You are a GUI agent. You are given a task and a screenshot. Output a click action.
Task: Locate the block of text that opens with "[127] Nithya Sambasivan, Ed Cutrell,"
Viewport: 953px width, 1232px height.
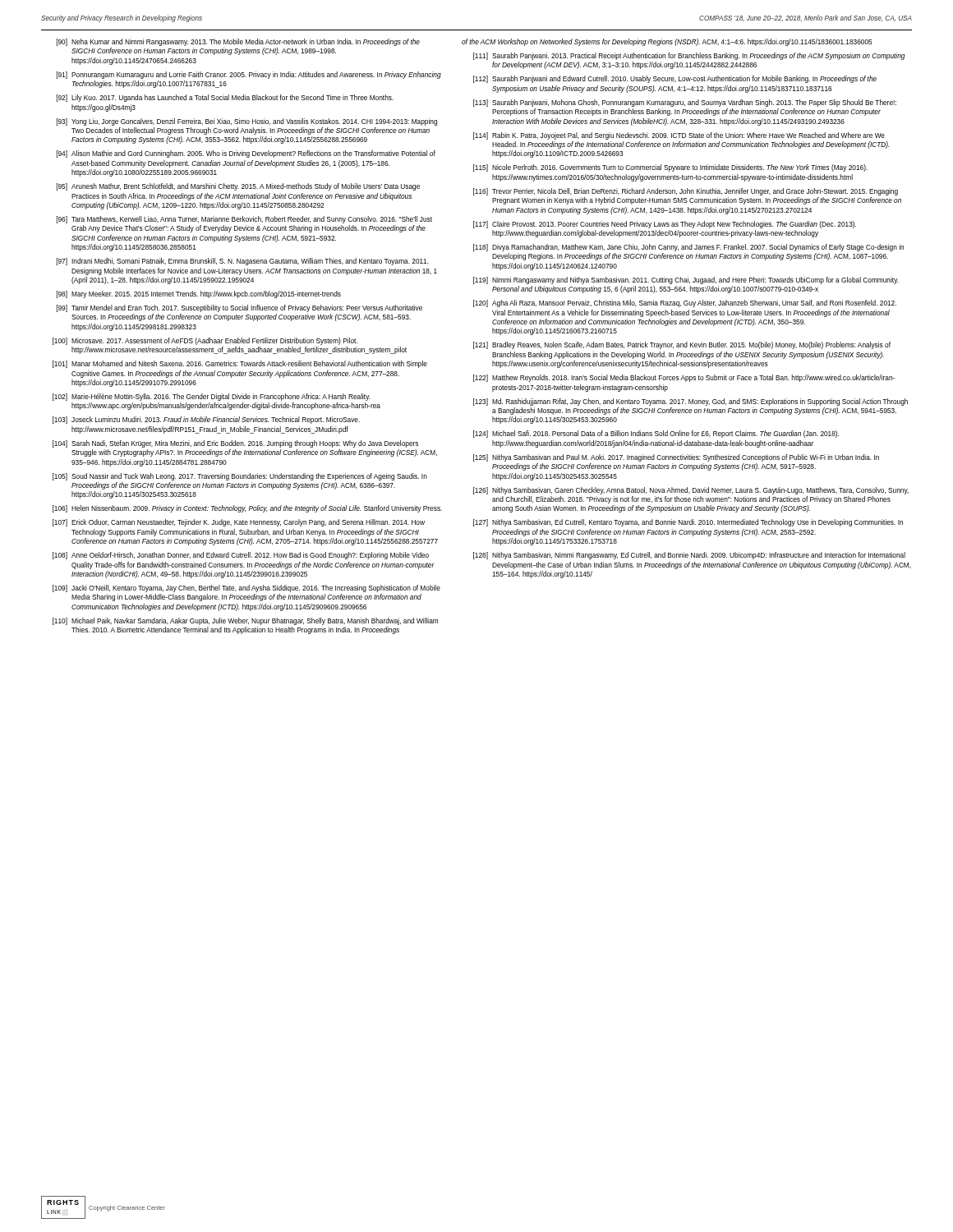point(687,533)
